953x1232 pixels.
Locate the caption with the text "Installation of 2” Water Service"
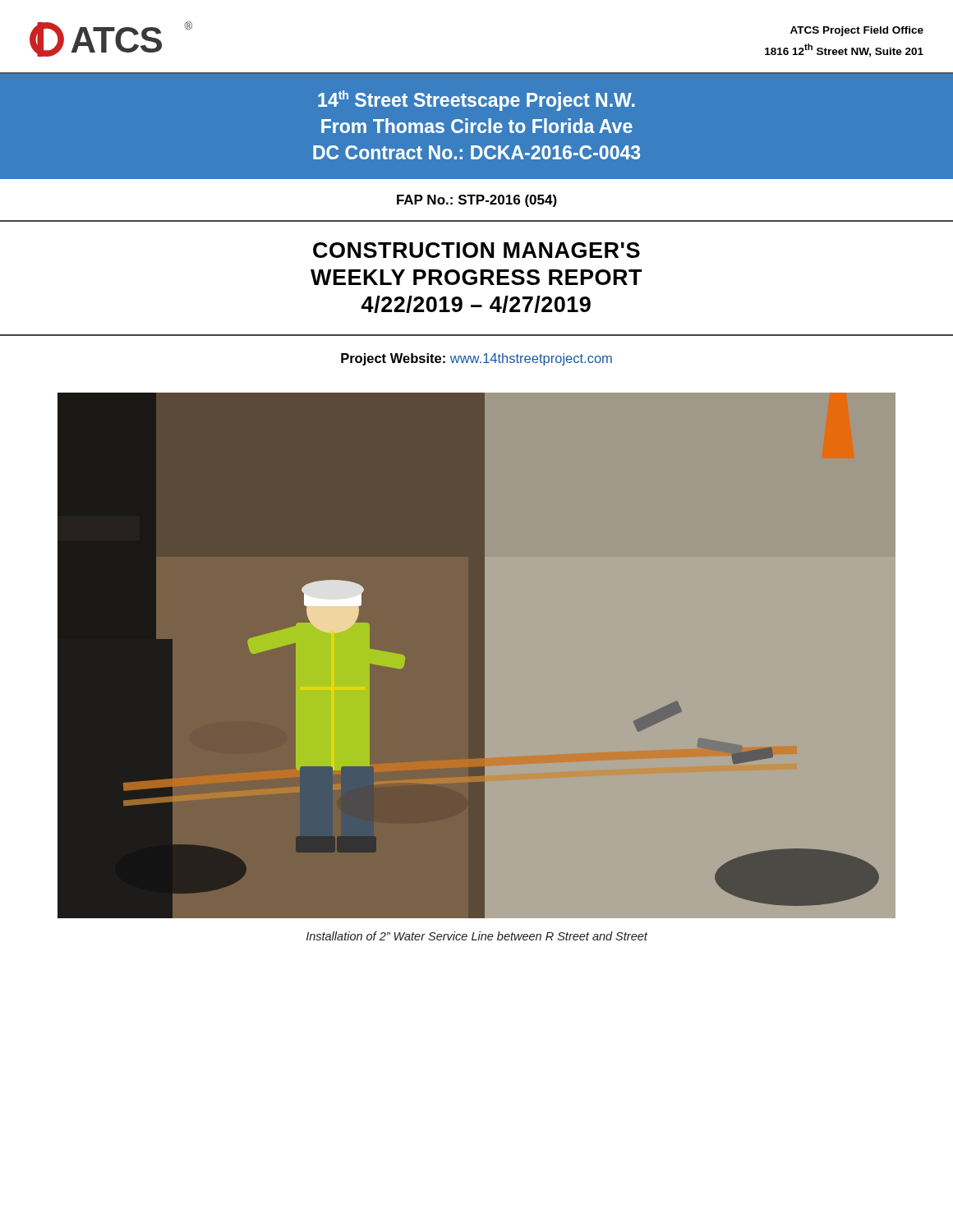click(x=476, y=936)
